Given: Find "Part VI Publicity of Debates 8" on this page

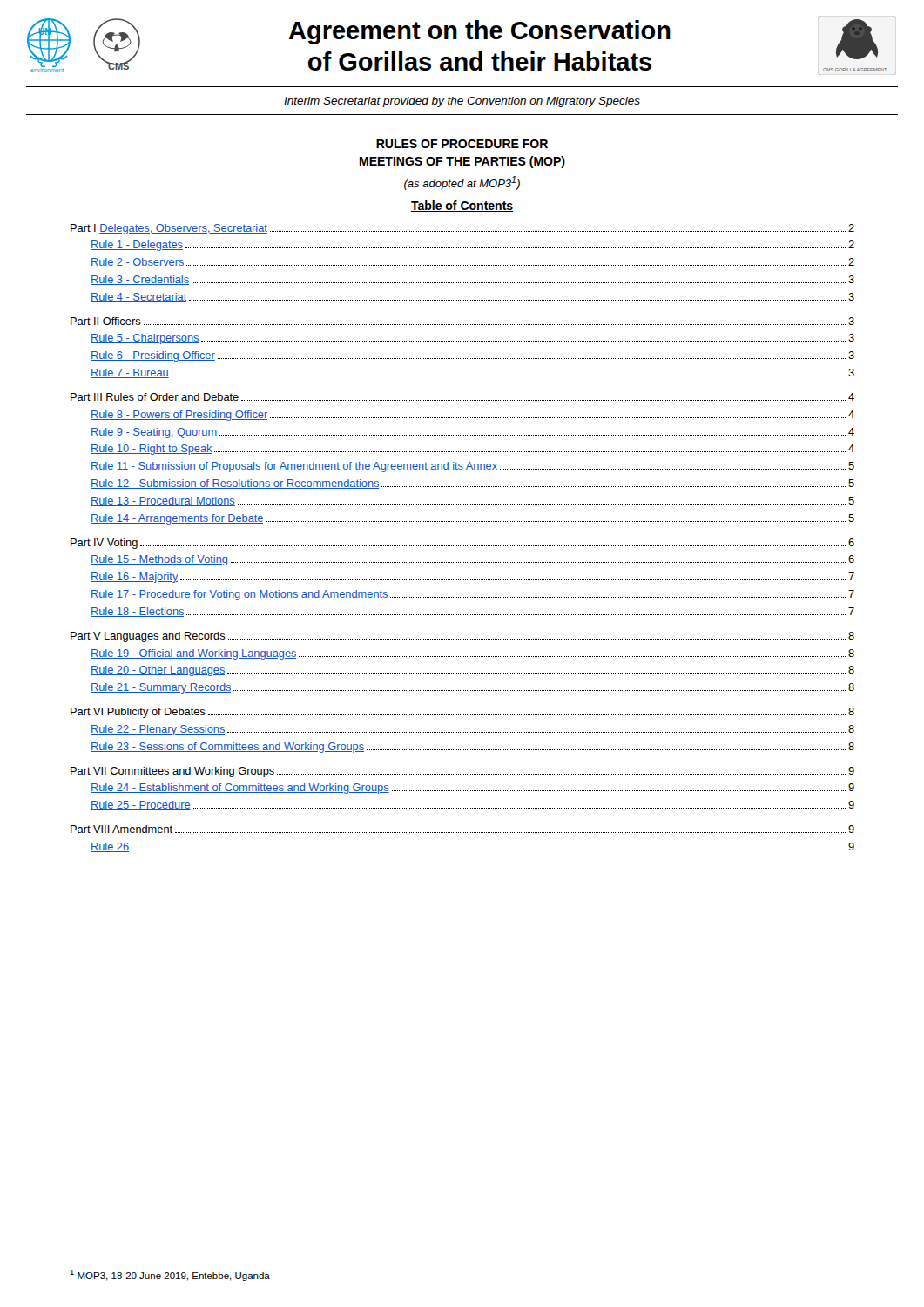Looking at the screenshot, I should click(462, 712).
